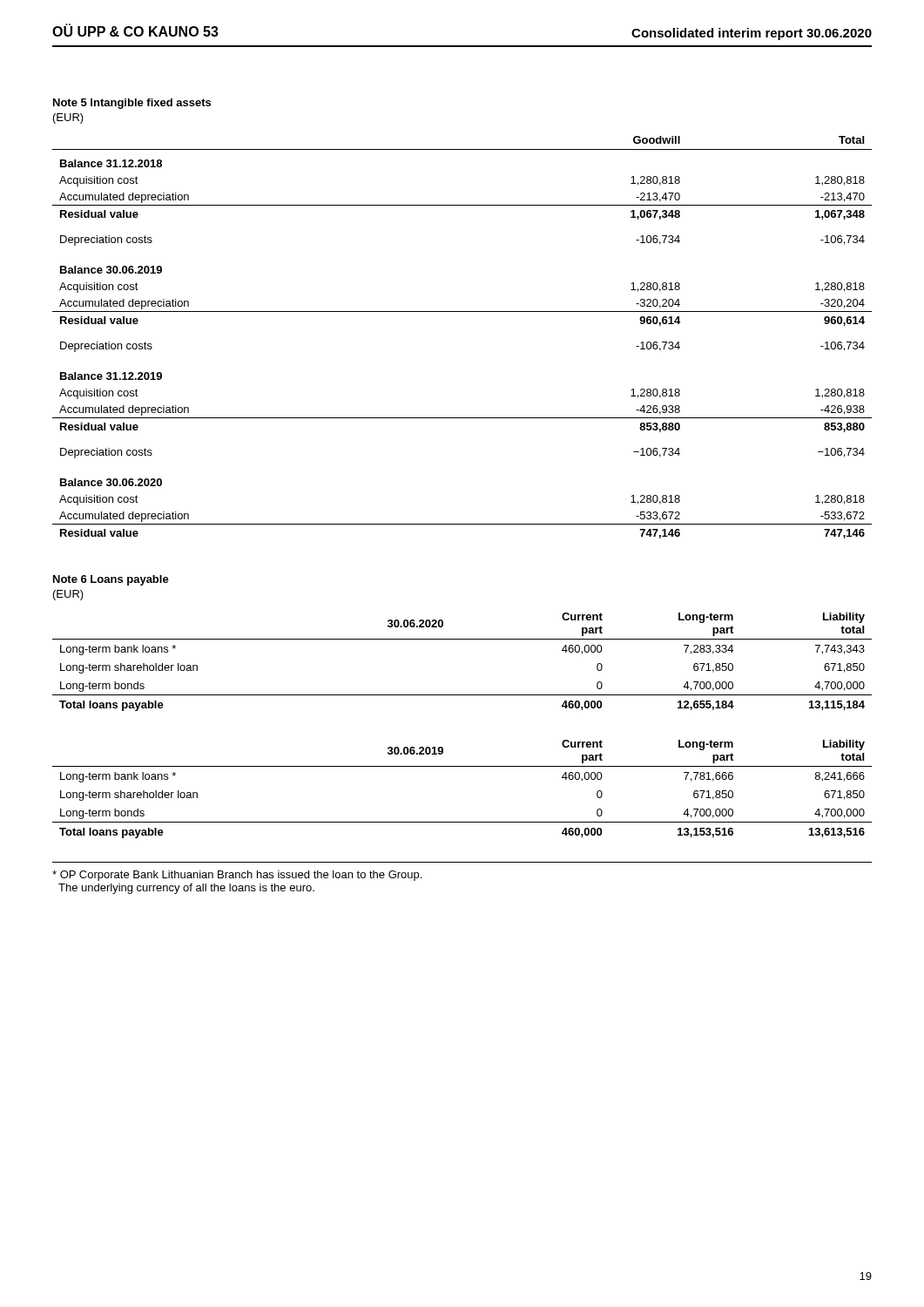Locate the section header that reads "Note 6 Loans payable"
924x1307 pixels.
click(110, 579)
